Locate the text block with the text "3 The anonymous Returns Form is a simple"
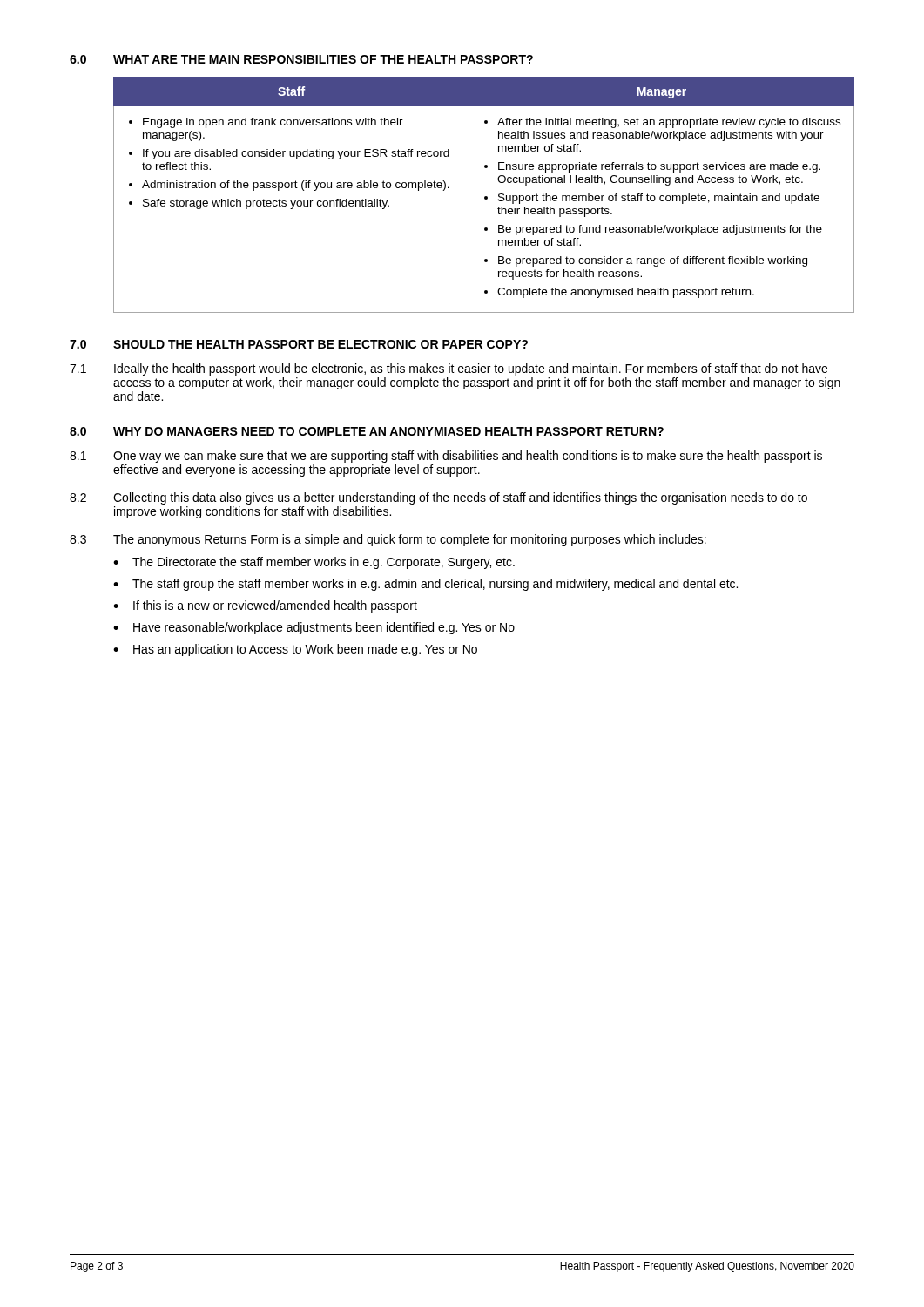The height and width of the screenshot is (1307, 924). (388, 539)
